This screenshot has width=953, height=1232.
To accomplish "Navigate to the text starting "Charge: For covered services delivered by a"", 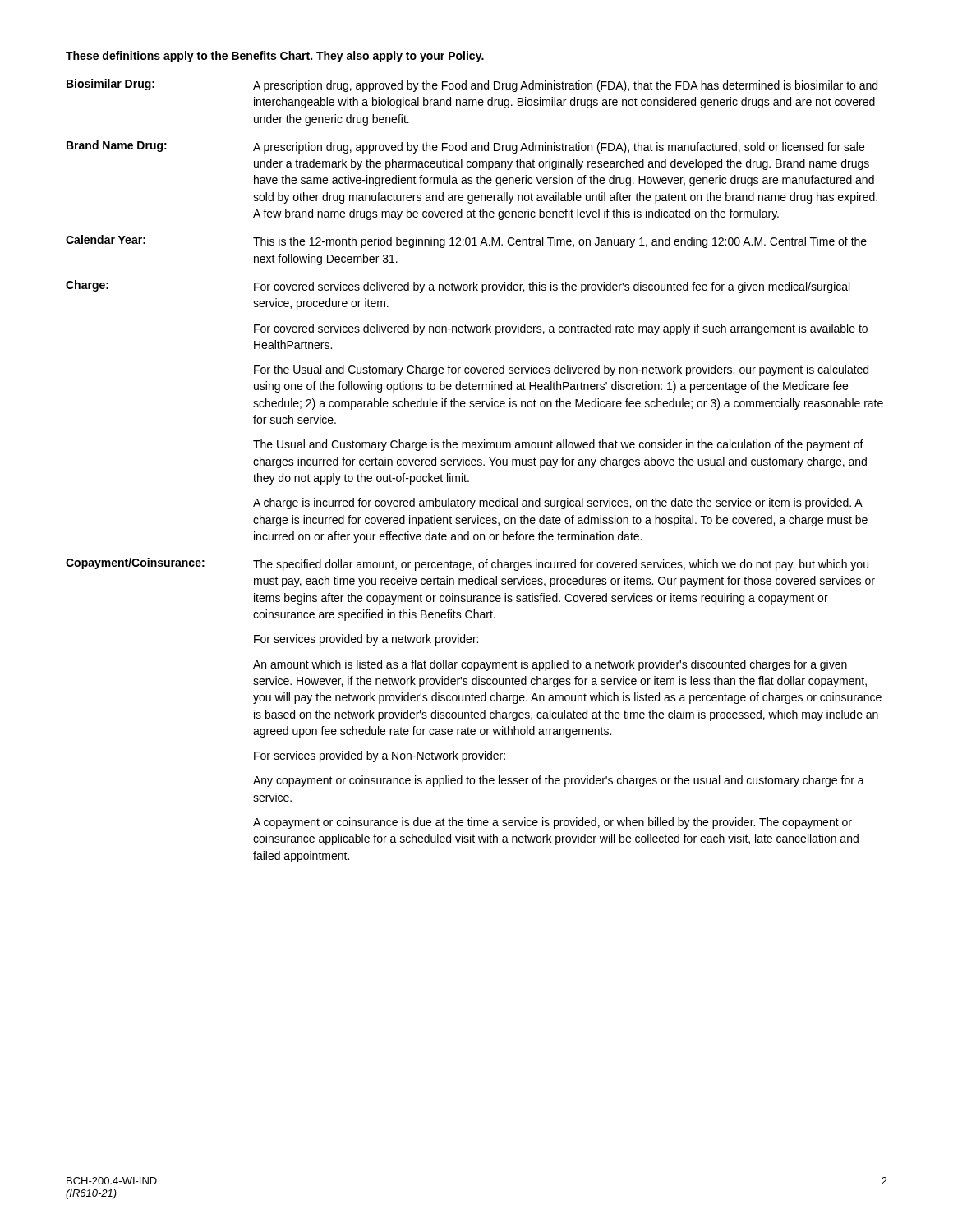I will [x=476, y=412].
